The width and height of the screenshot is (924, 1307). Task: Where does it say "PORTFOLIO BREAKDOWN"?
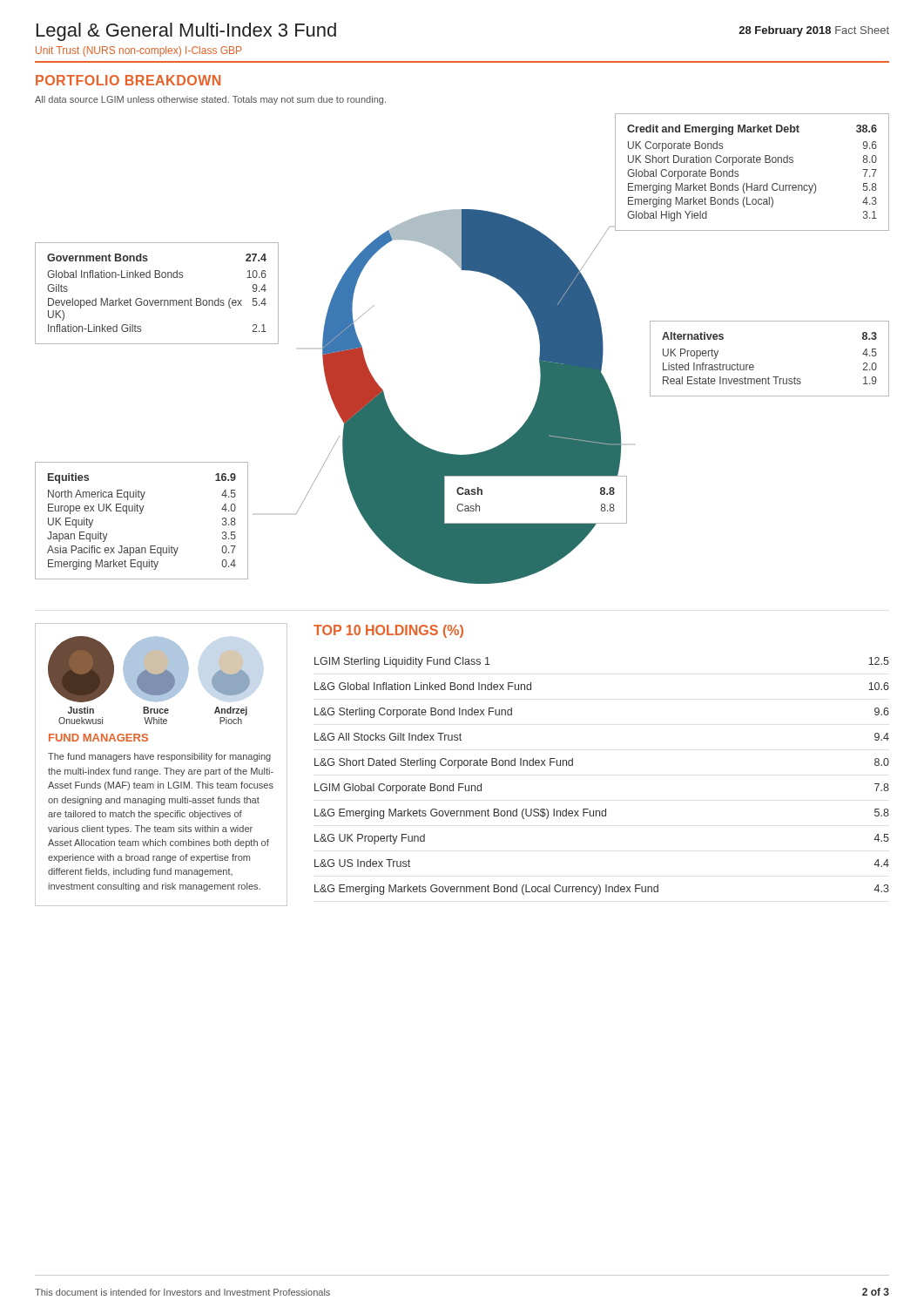(128, 81)
